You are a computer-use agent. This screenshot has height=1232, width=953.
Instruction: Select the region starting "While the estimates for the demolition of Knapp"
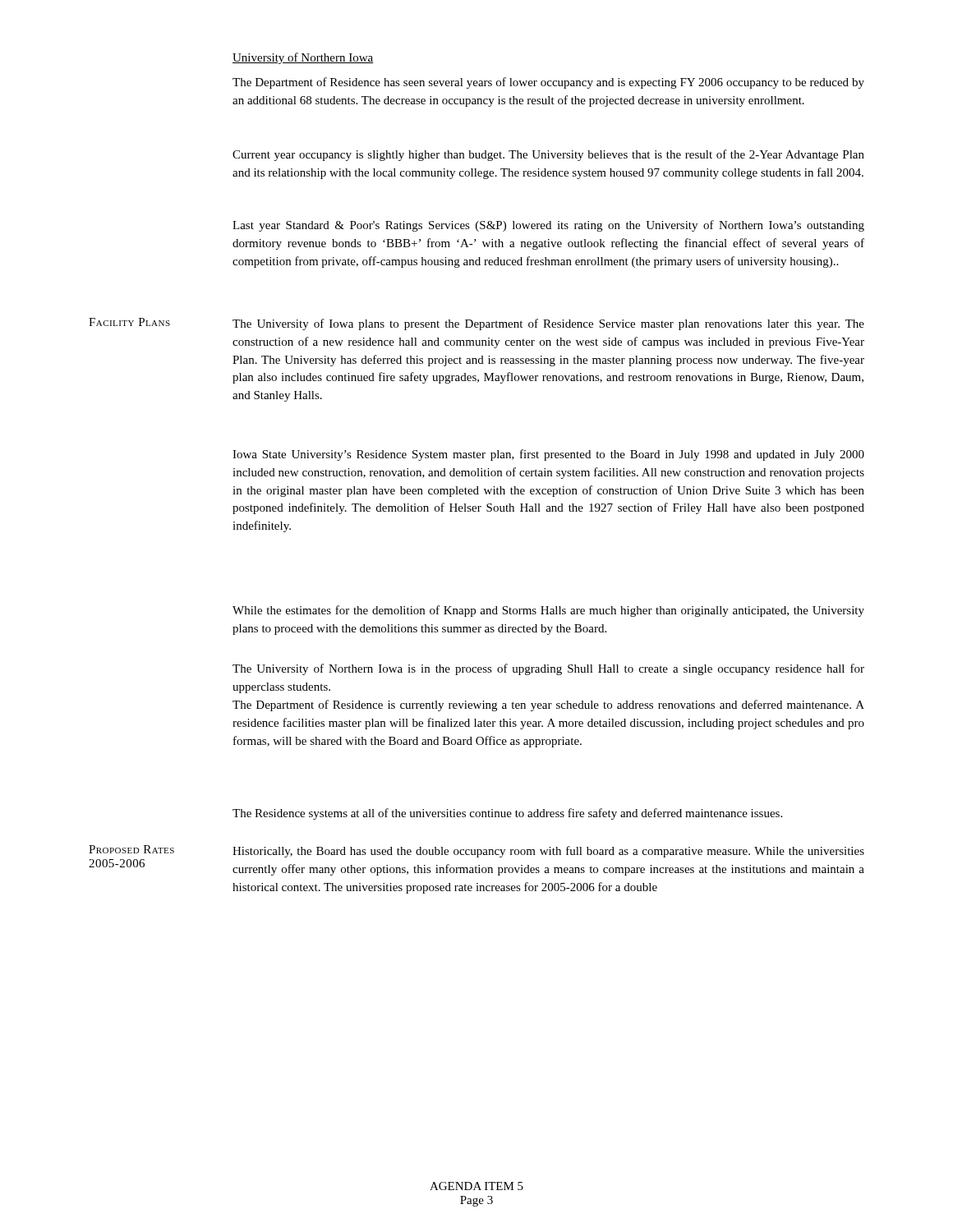(548, 619)
